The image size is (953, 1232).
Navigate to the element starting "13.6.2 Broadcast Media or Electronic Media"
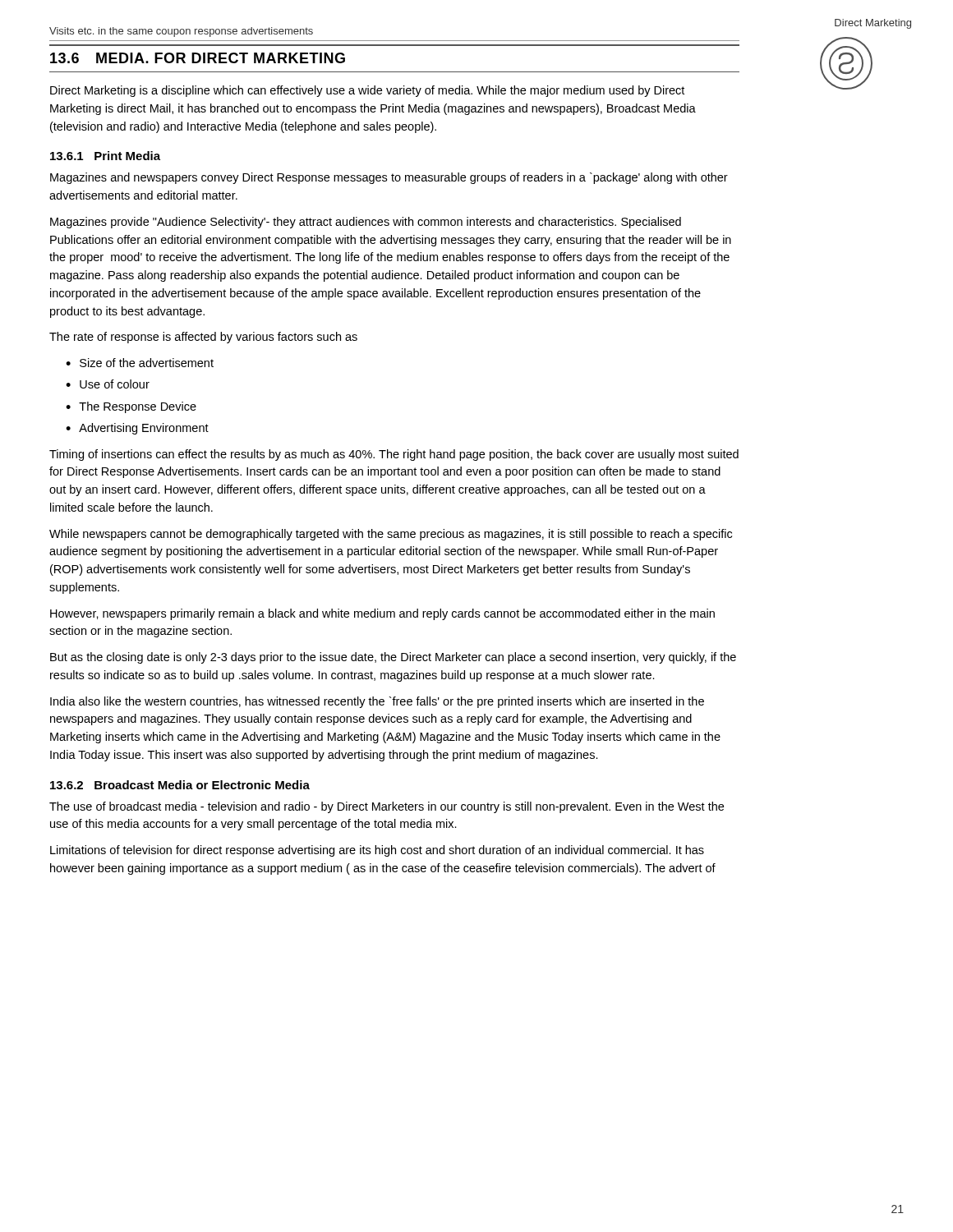179,784
